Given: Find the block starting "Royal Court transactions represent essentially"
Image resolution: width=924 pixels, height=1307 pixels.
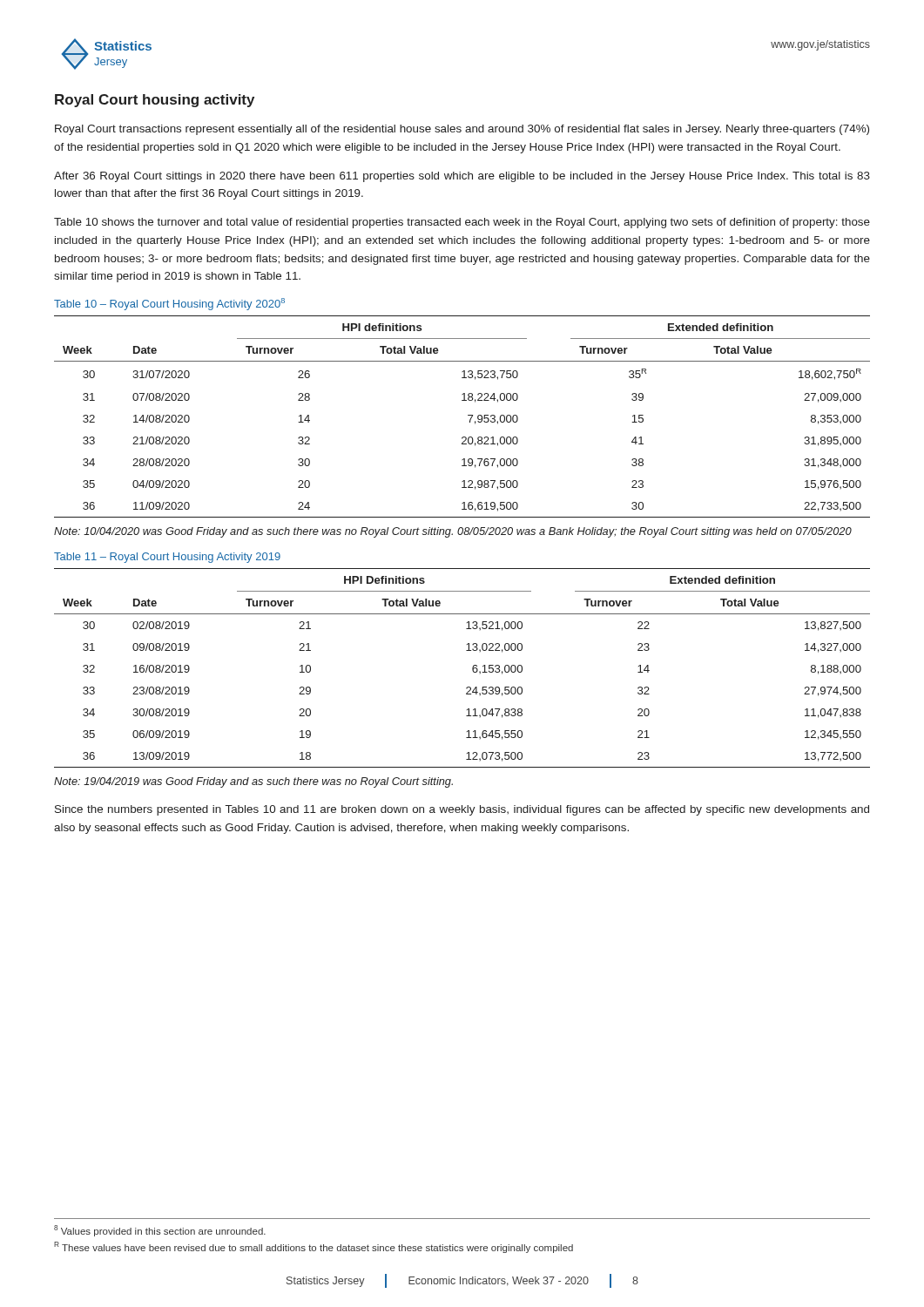Looking at the screenshot, I should pyautogui.click(x=462, y=138).
